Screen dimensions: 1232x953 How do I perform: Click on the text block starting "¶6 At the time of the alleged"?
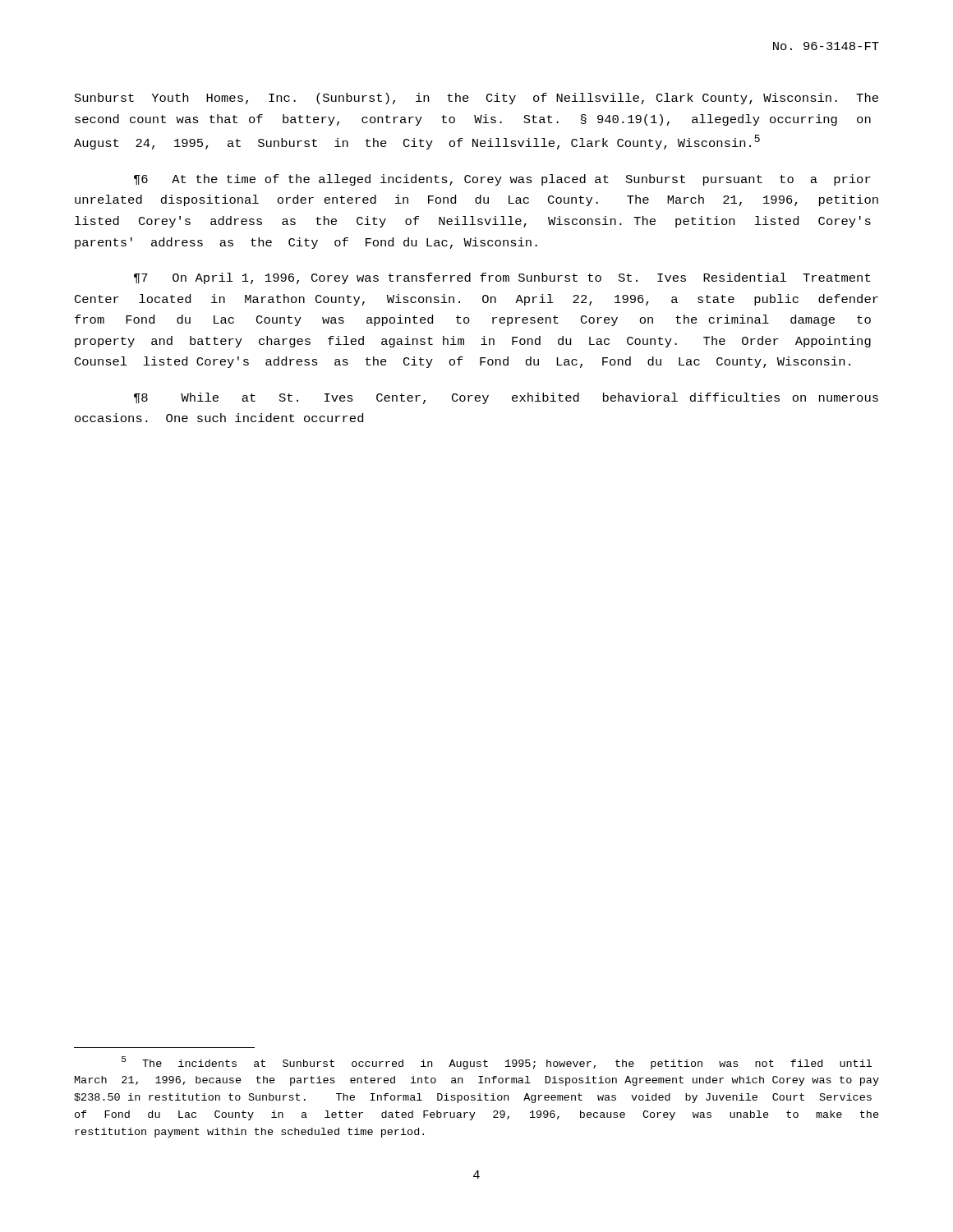(x=476, y=211)
